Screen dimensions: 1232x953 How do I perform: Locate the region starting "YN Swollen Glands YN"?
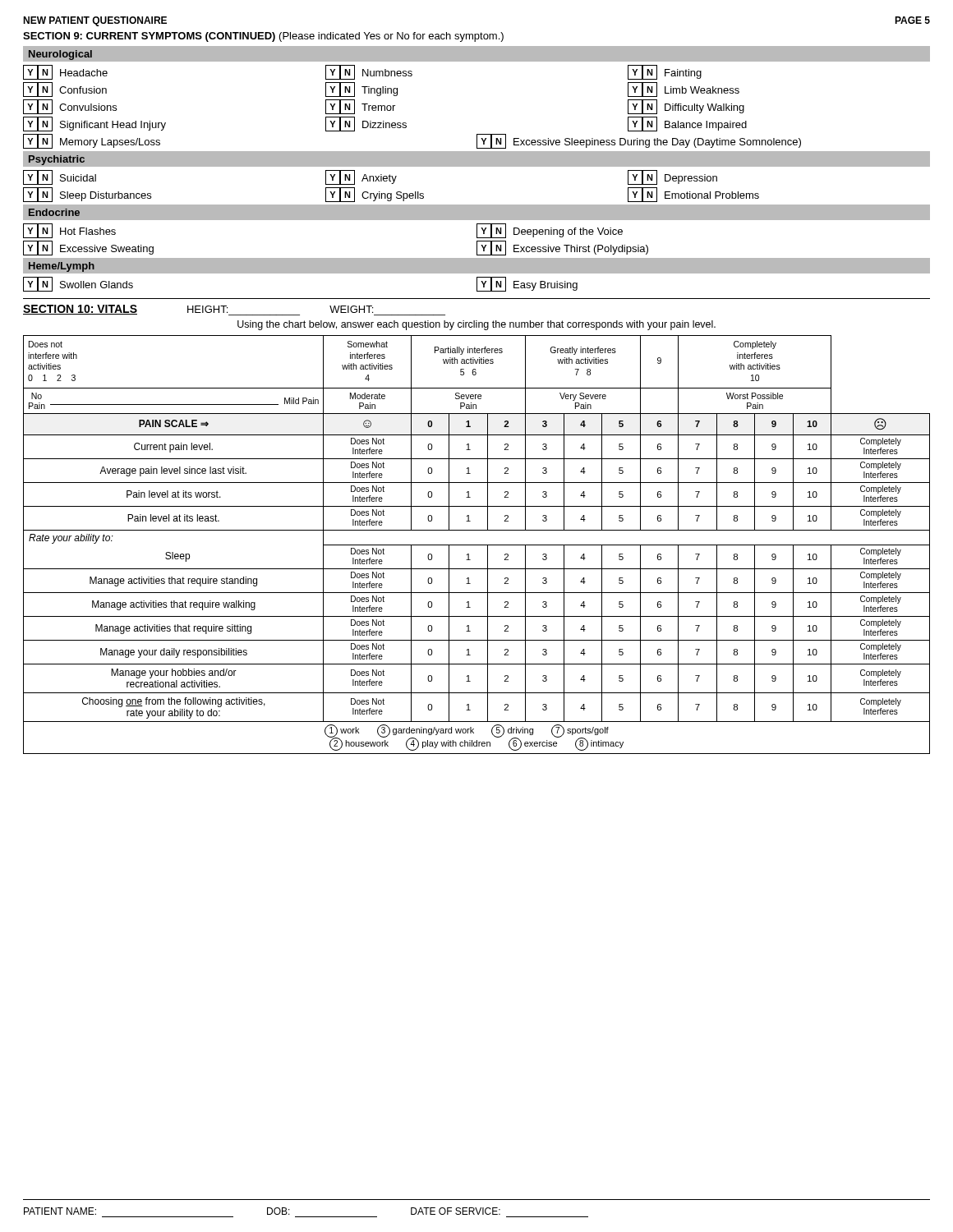476,284
